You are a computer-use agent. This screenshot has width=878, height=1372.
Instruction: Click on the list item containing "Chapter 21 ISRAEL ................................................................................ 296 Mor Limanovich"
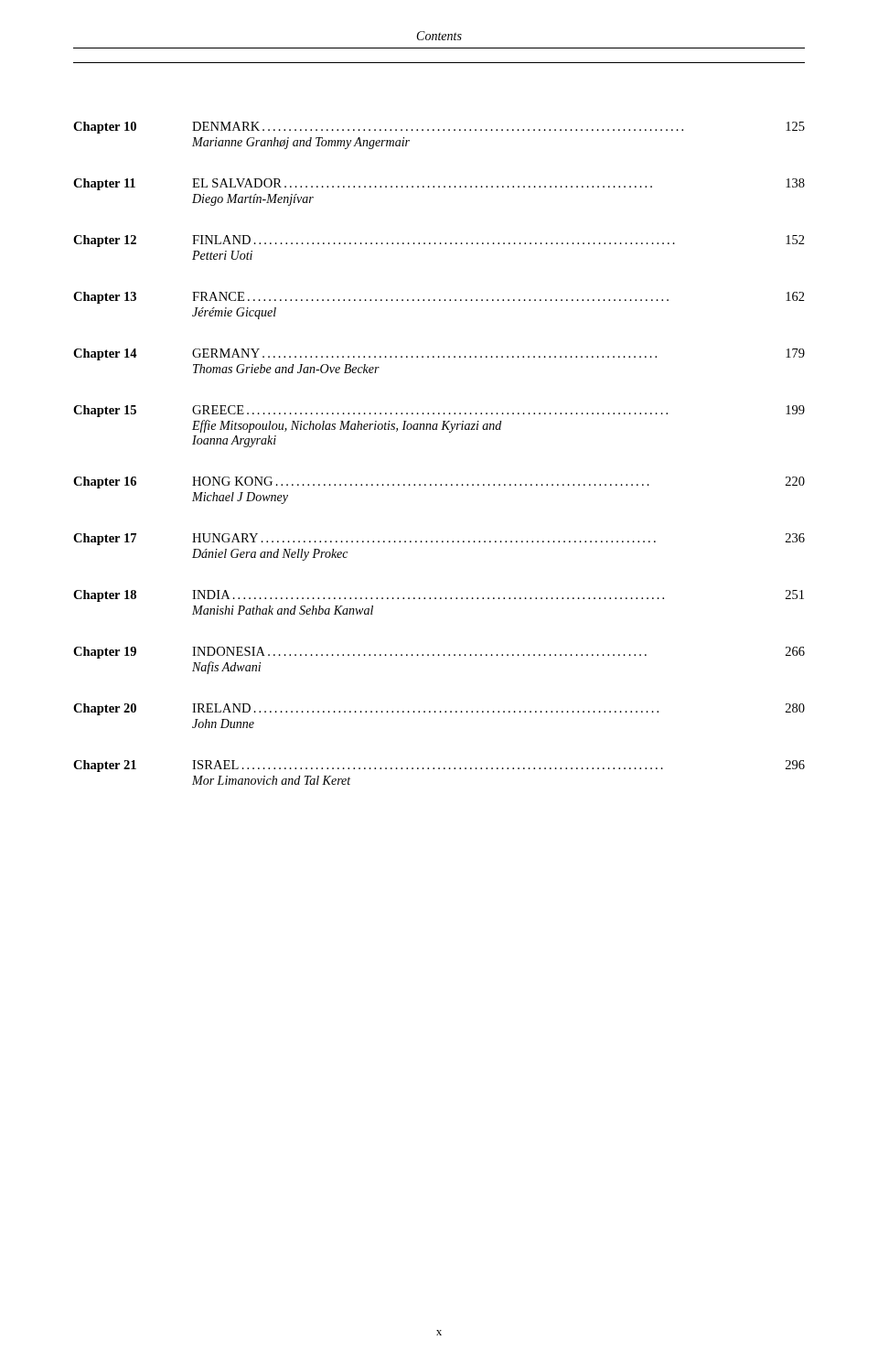(x=439, y=773)
